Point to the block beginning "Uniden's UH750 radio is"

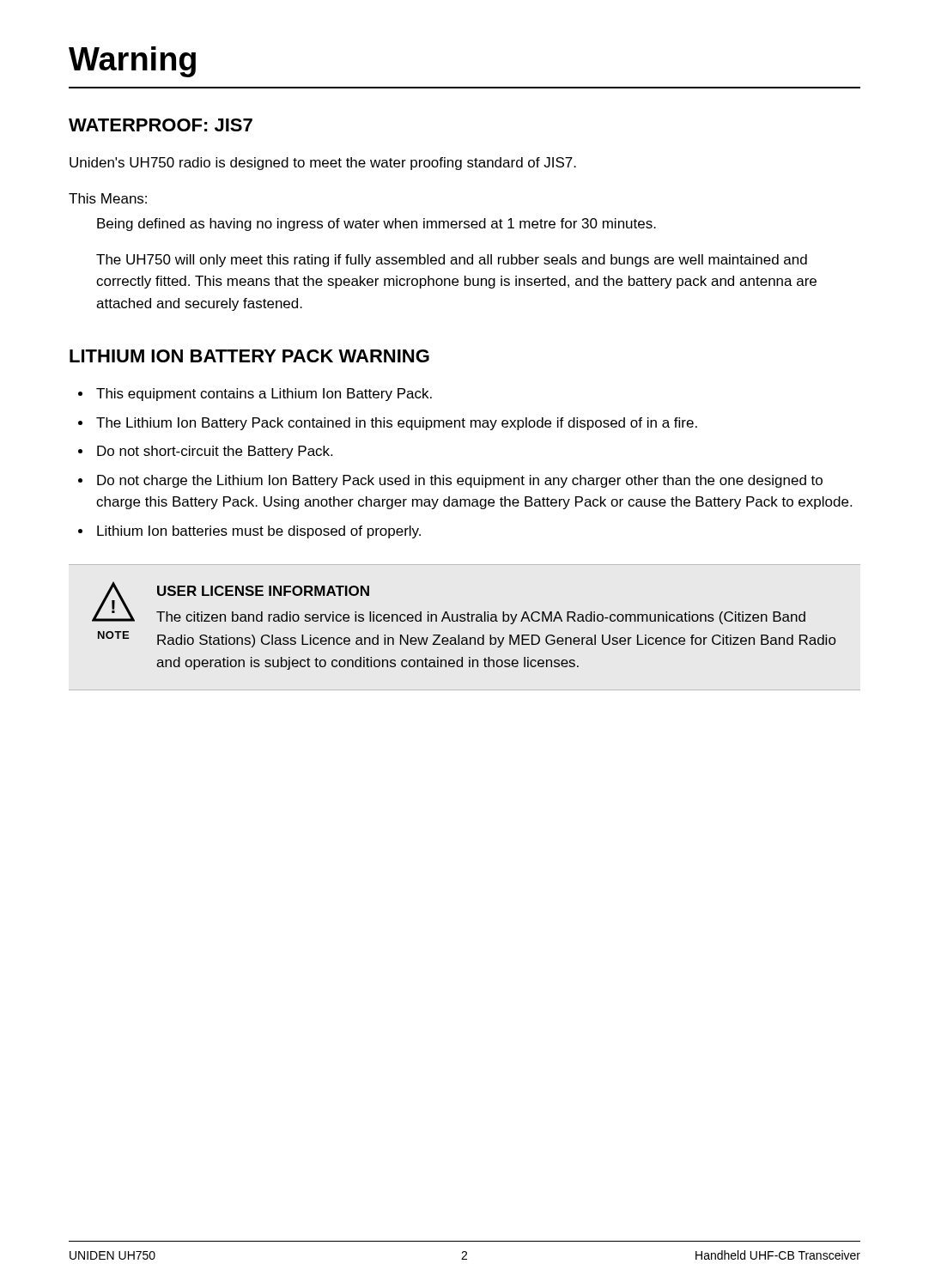point(323,163)
